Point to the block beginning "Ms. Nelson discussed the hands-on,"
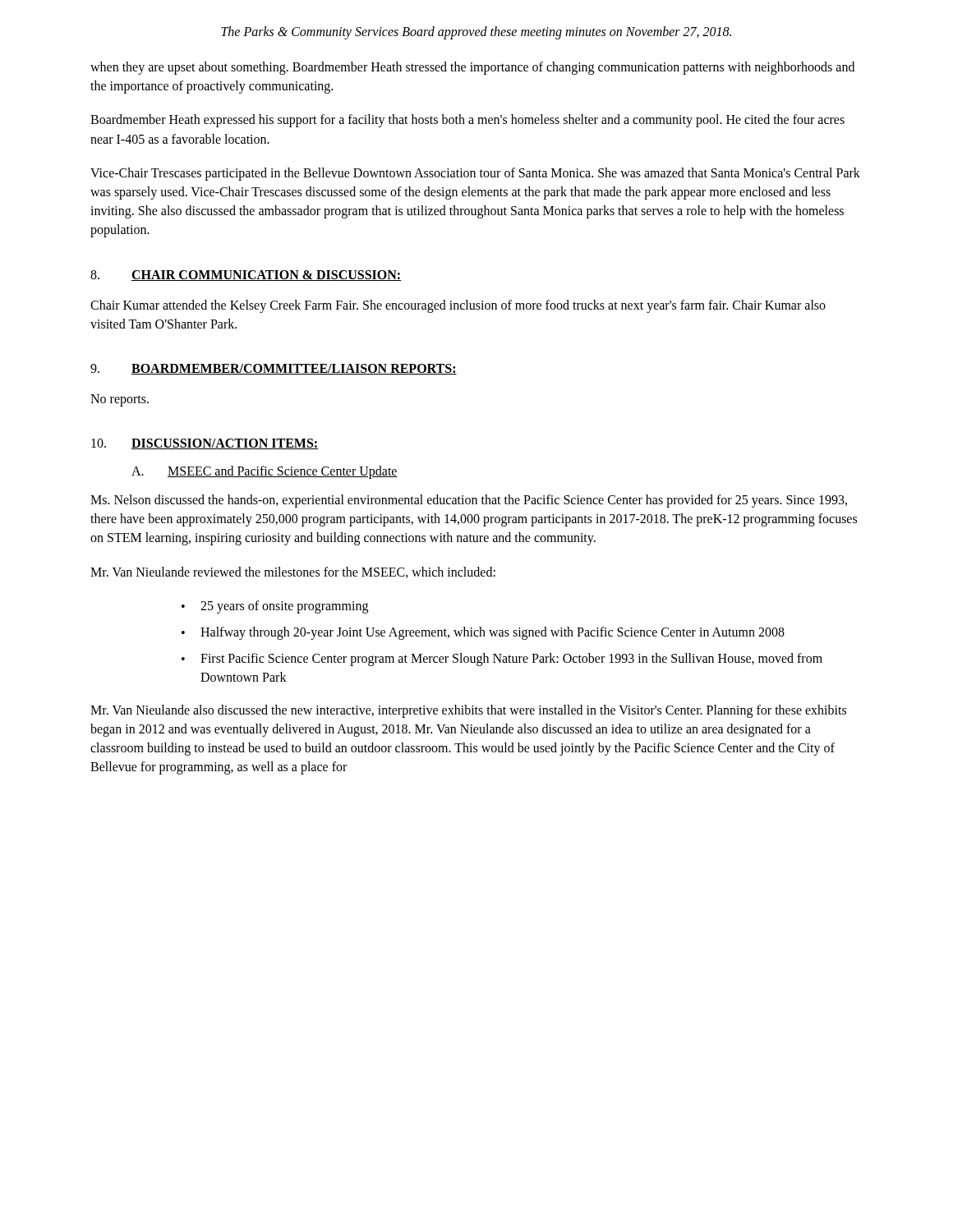Image resolution: width=953 pixels, height=1232 pixels. [474, 519]
